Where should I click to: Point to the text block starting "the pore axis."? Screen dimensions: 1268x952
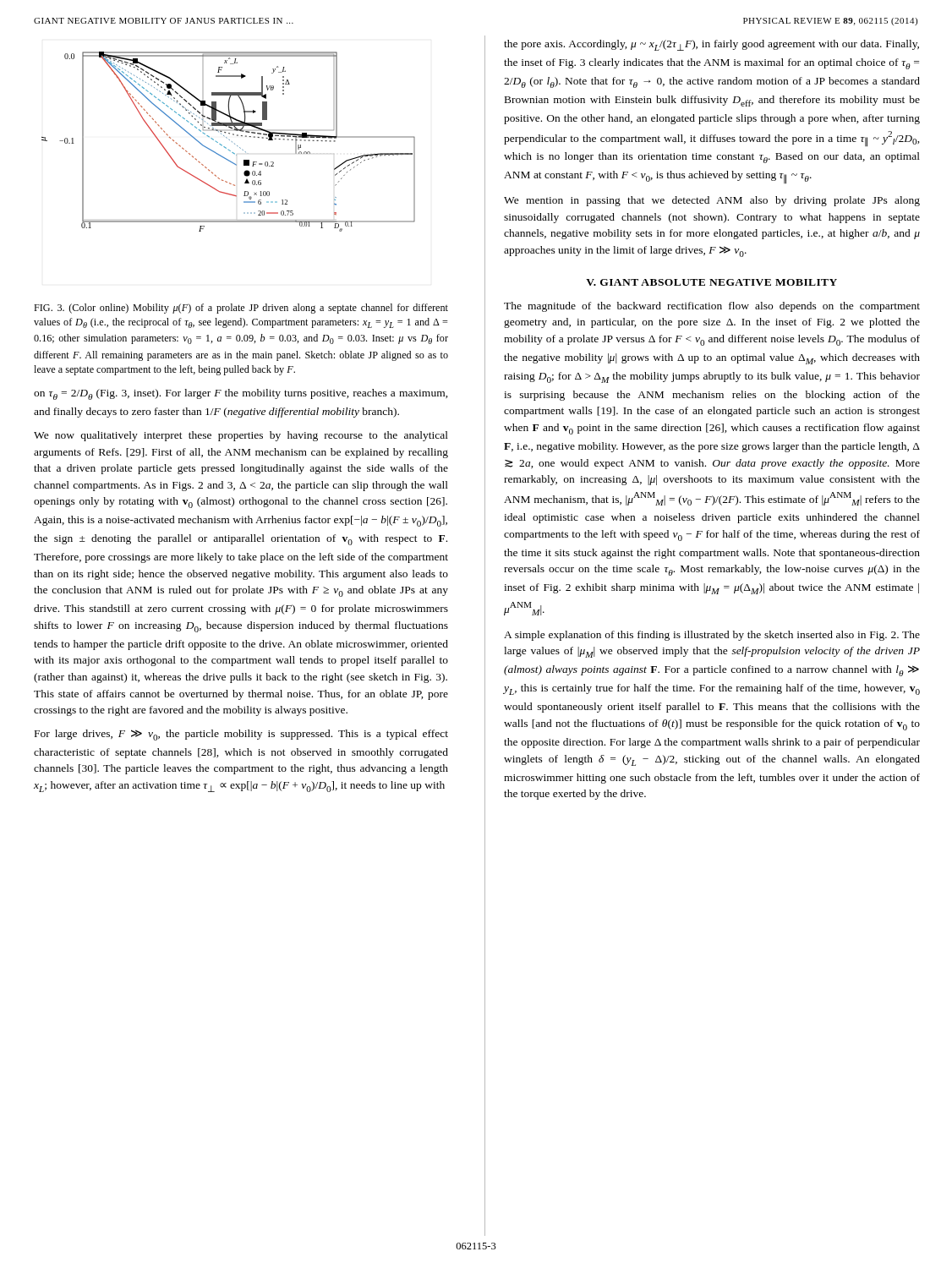pyautogui.click(x=712, y=110)
